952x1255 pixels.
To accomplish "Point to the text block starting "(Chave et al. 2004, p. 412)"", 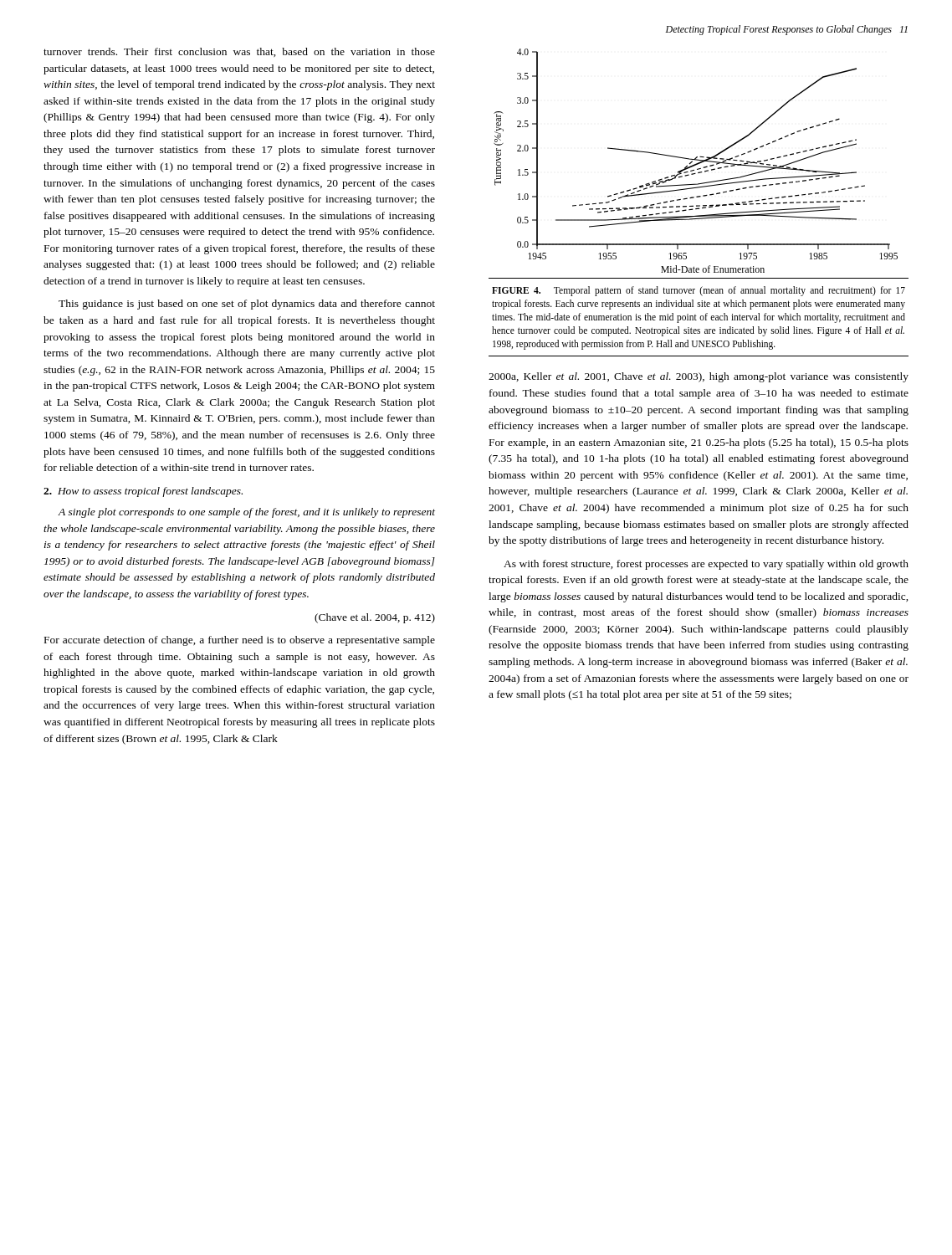I will tap(375, 618).
